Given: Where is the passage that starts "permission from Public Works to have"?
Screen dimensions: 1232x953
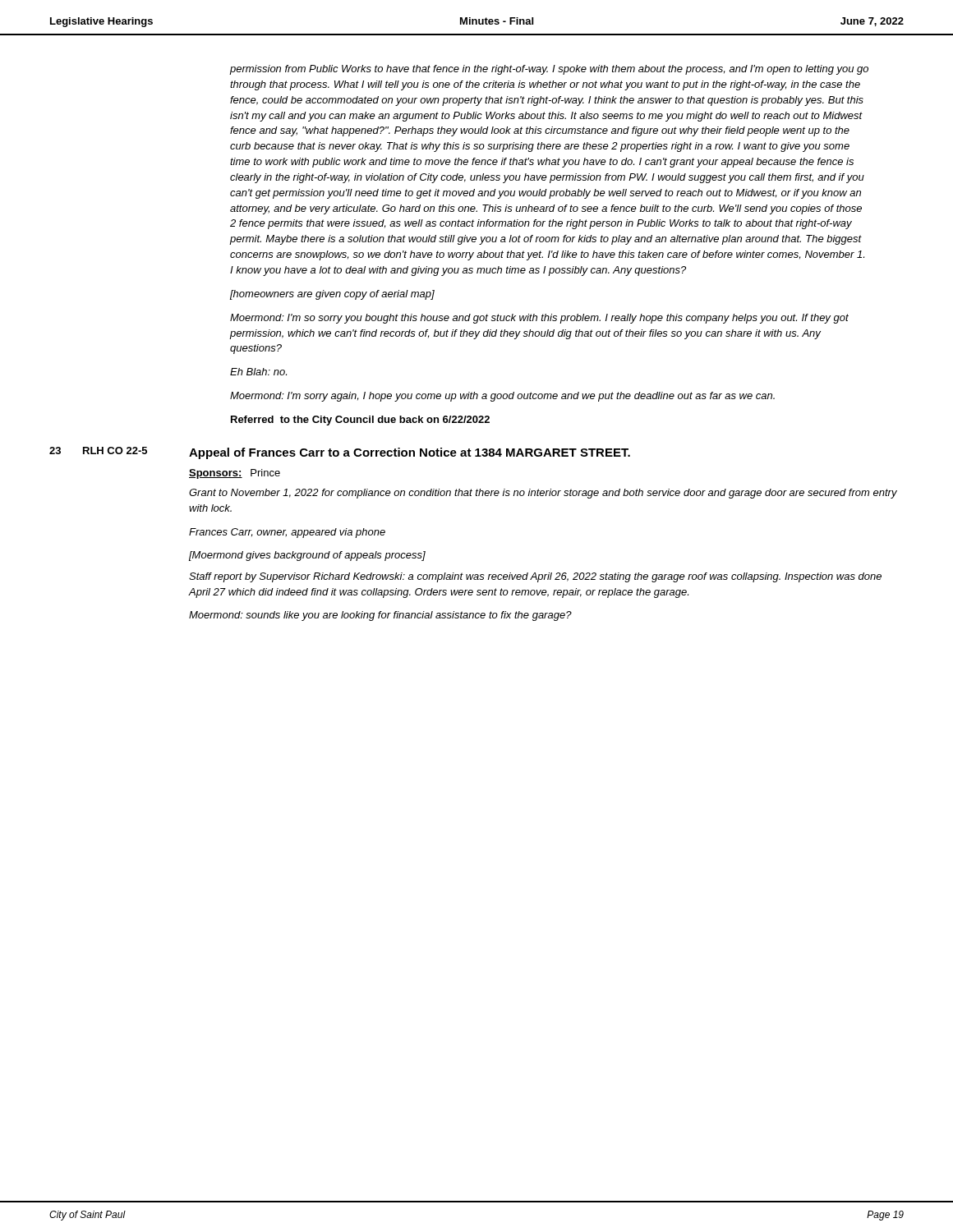Looking at the screenshot, I should pyautogui.click(x=549, y=169).
